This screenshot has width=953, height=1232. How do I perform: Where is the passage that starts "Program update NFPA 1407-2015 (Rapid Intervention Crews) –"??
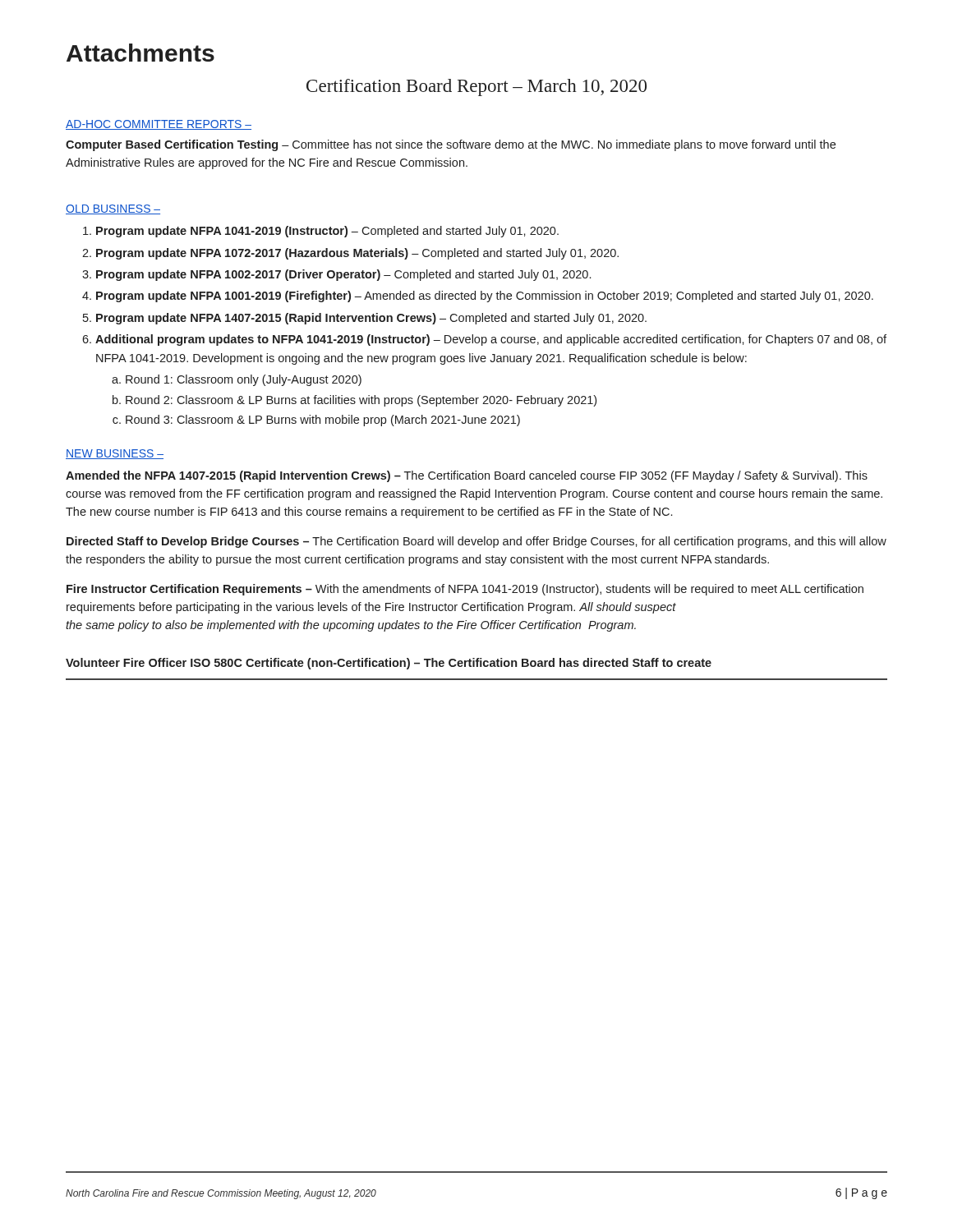tap(371, 318)
